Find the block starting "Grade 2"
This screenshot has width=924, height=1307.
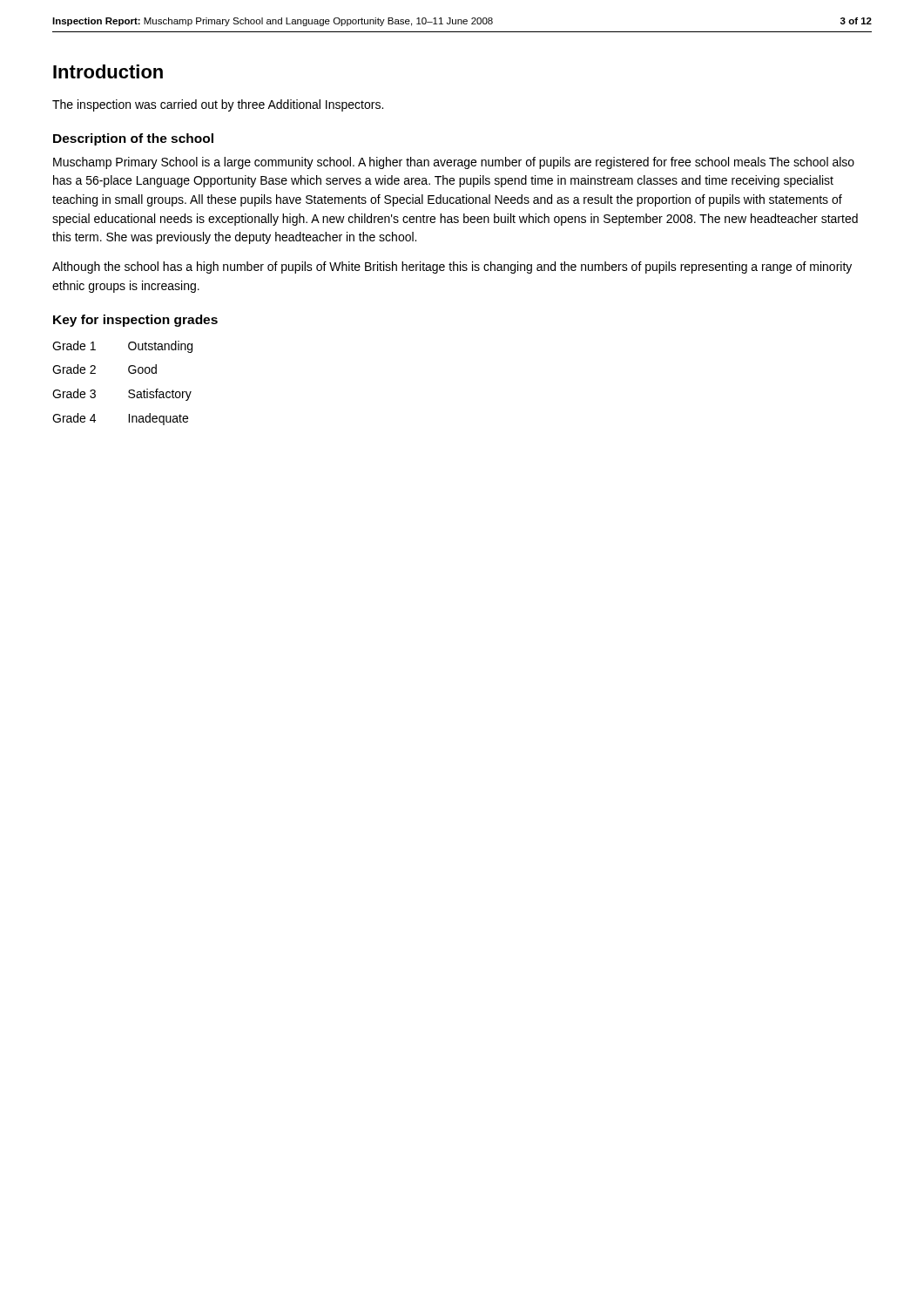click(74, 370)
